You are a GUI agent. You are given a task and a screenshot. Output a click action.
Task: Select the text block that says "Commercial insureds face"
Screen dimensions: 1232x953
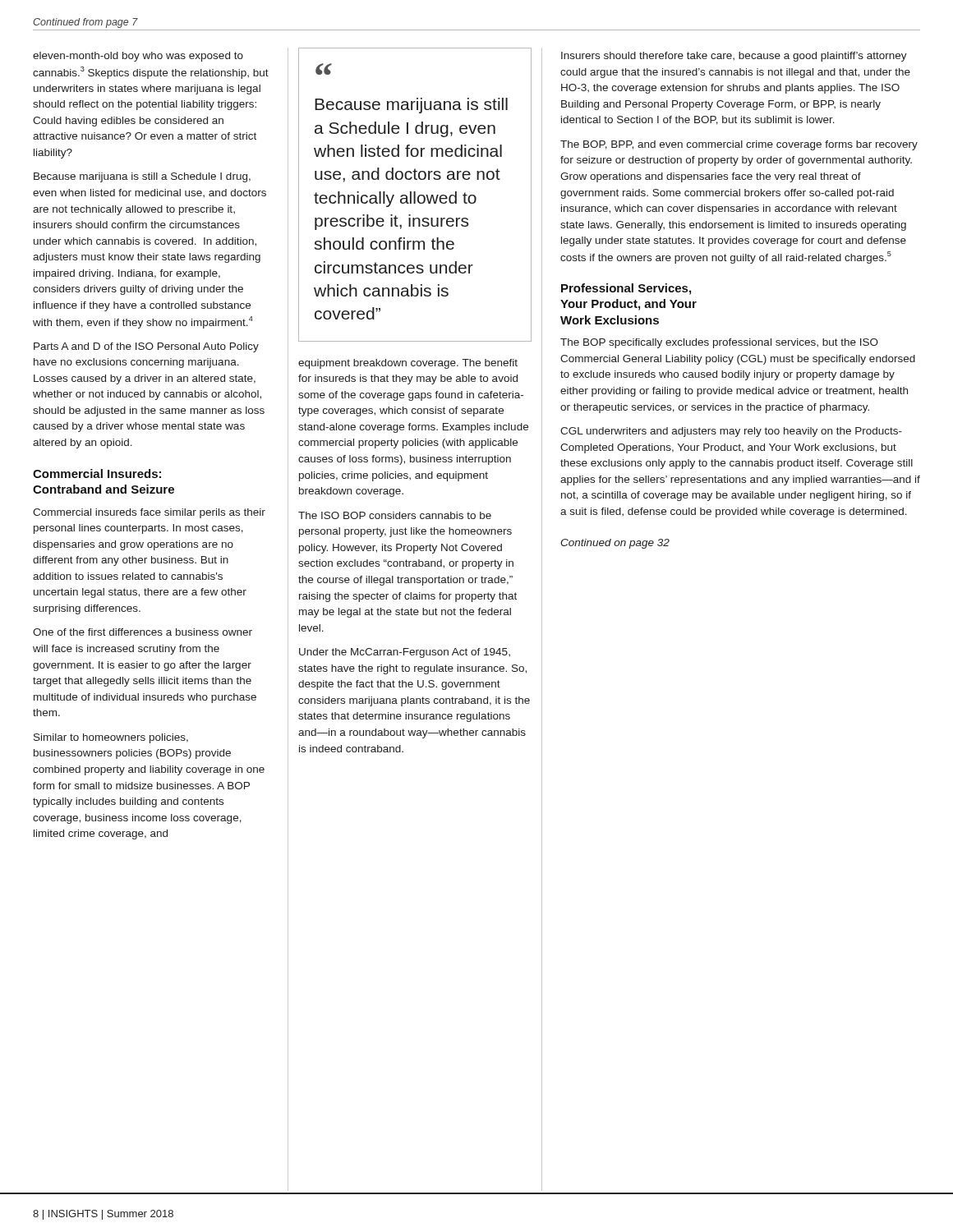(x=151, y=560)
